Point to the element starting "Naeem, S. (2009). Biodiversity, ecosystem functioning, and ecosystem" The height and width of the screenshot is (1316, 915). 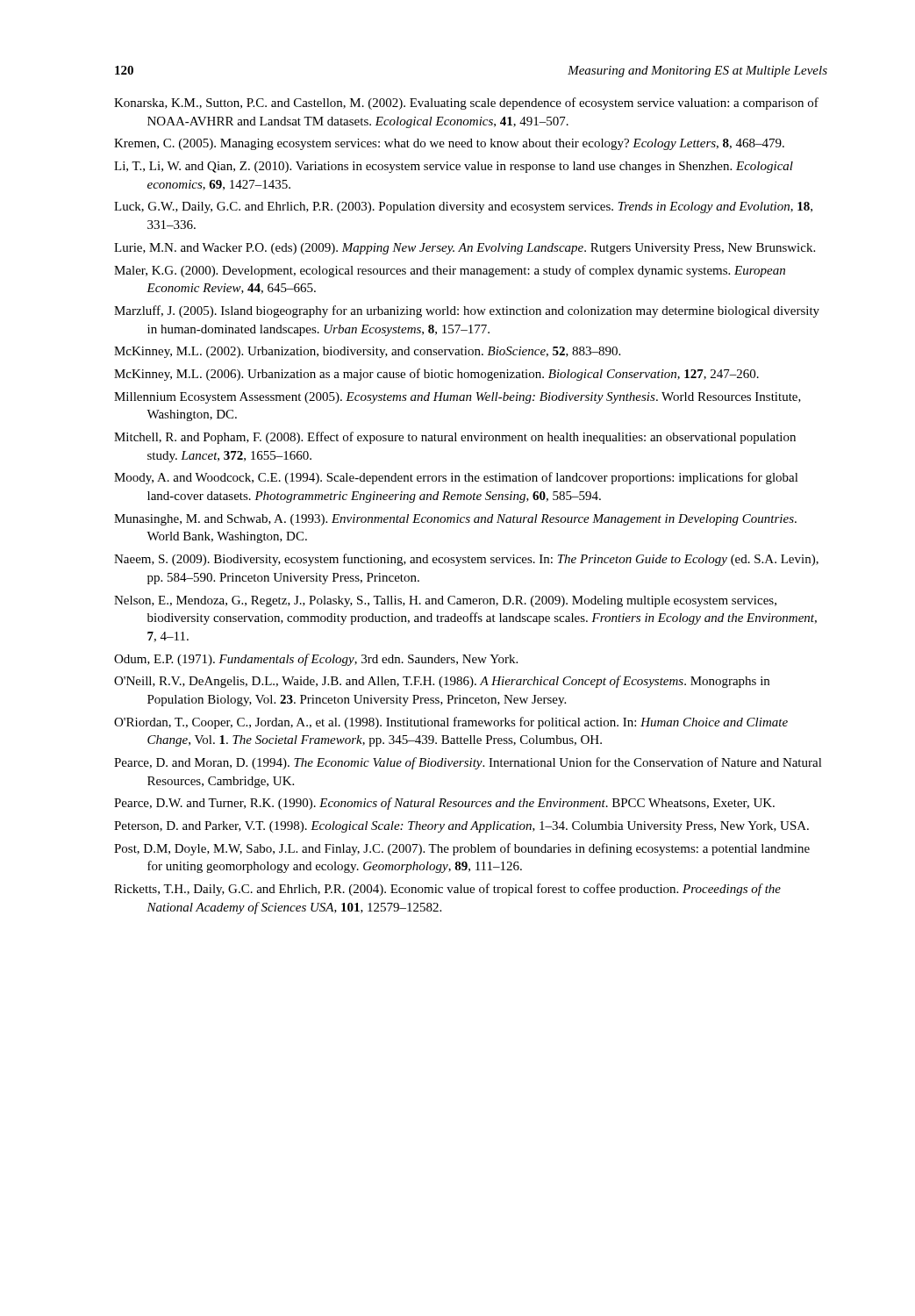pyautogui.click(x=466, y=568)
